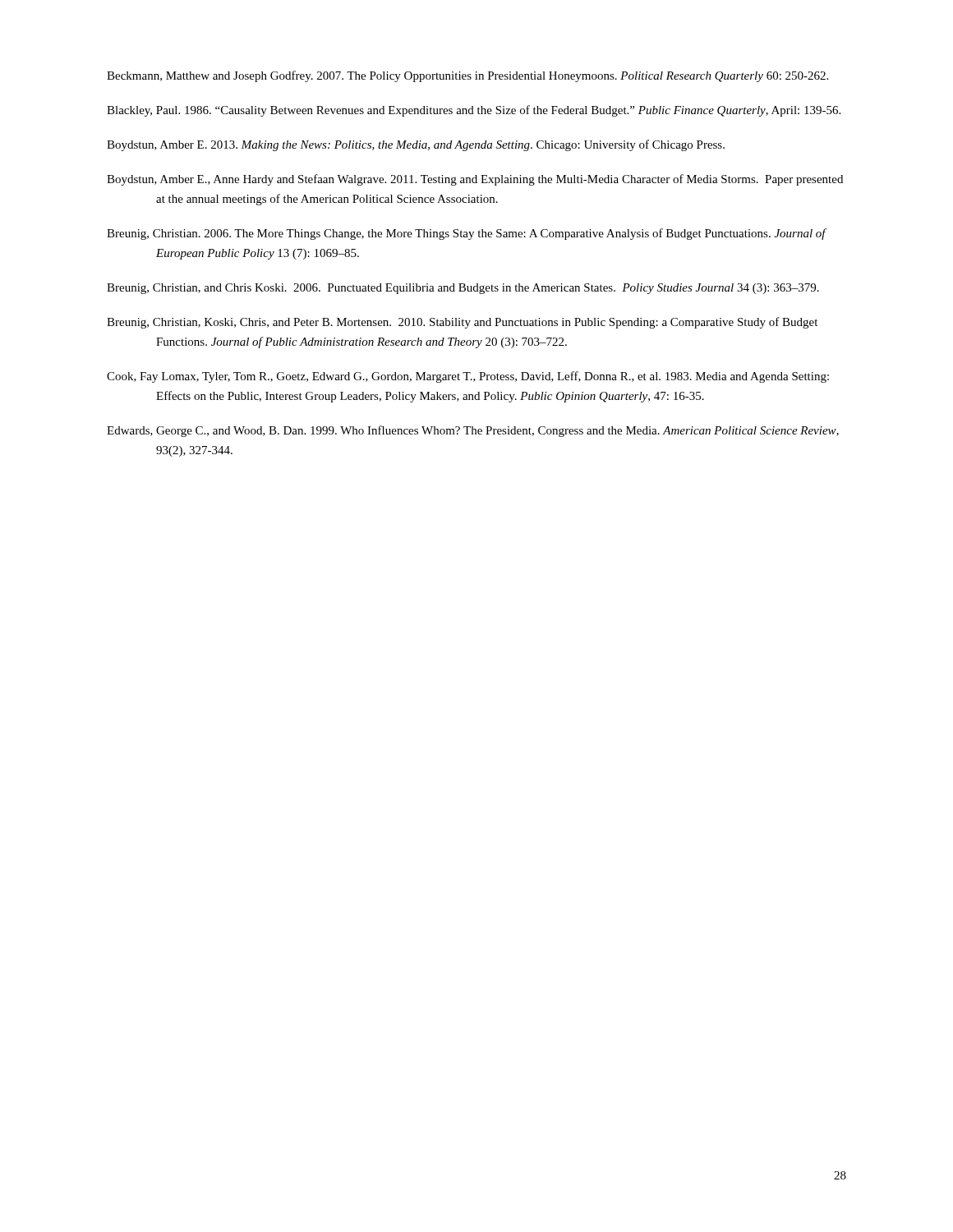This screenshot has width=953, height=1232.
Task: Select the text starting "Beckmann, Matthew and Joseph Godfrey."
Action: (x=468, y=76)
